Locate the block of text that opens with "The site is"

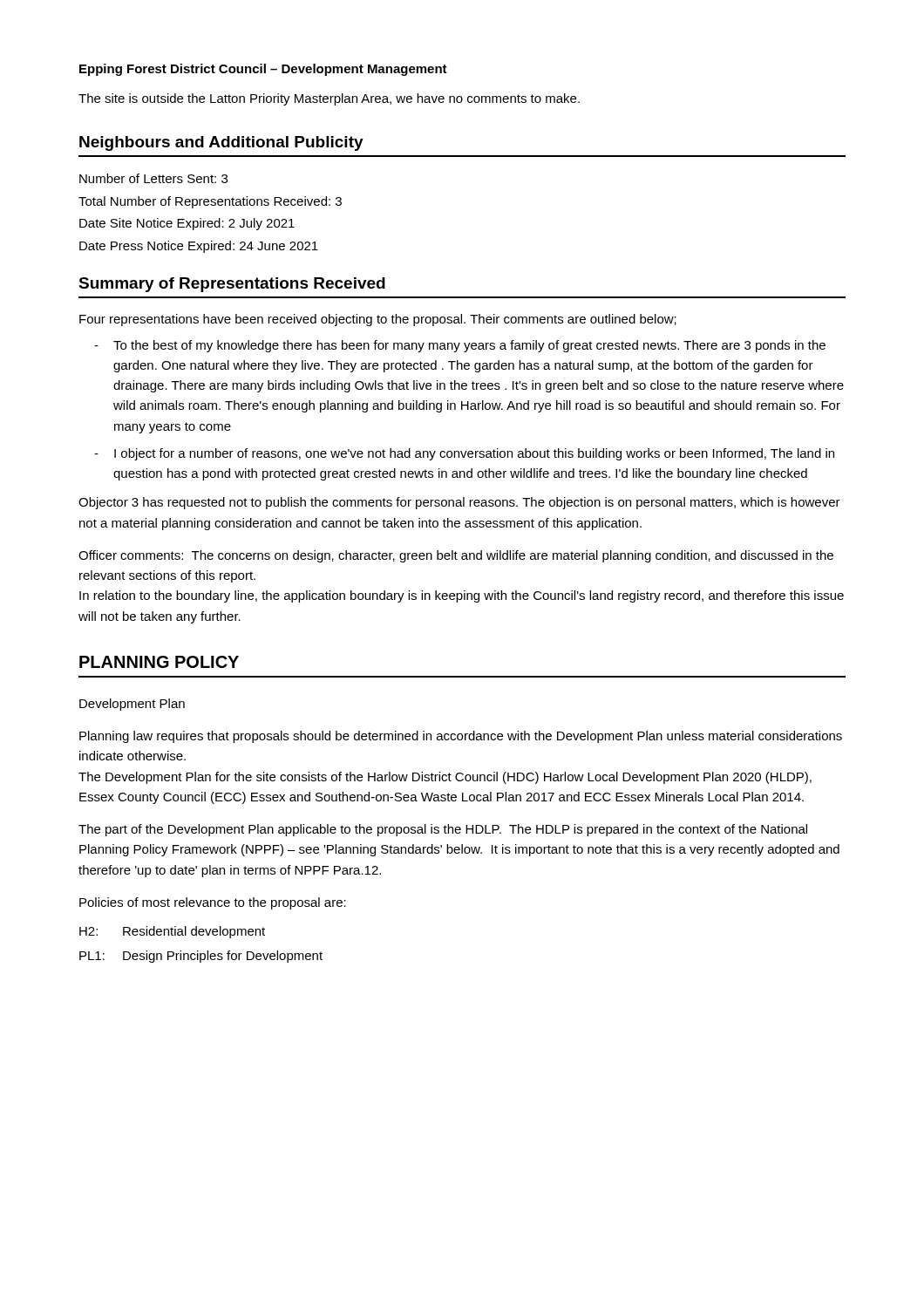(330, 98)
